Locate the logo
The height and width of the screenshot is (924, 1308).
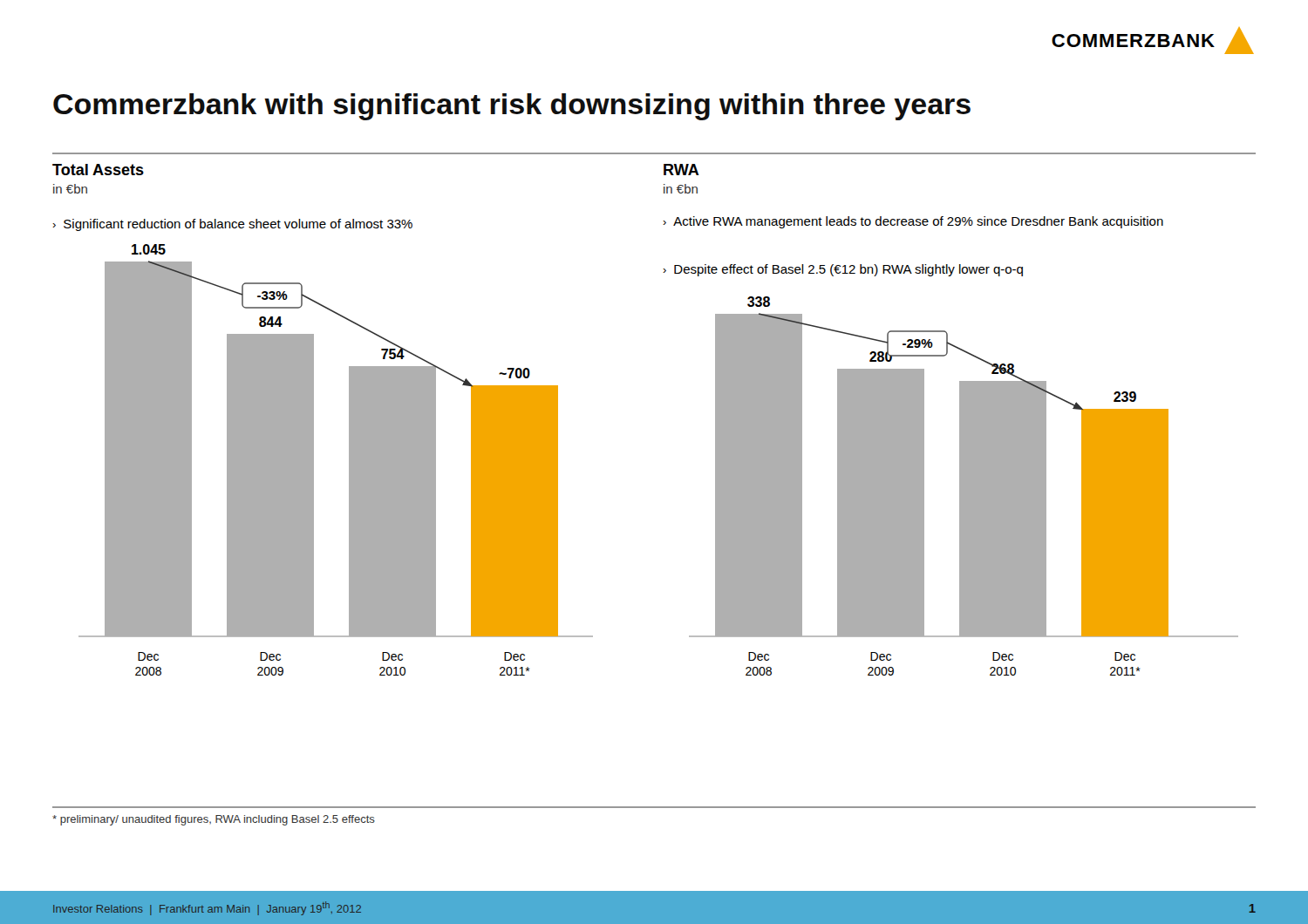point(1154,41)
